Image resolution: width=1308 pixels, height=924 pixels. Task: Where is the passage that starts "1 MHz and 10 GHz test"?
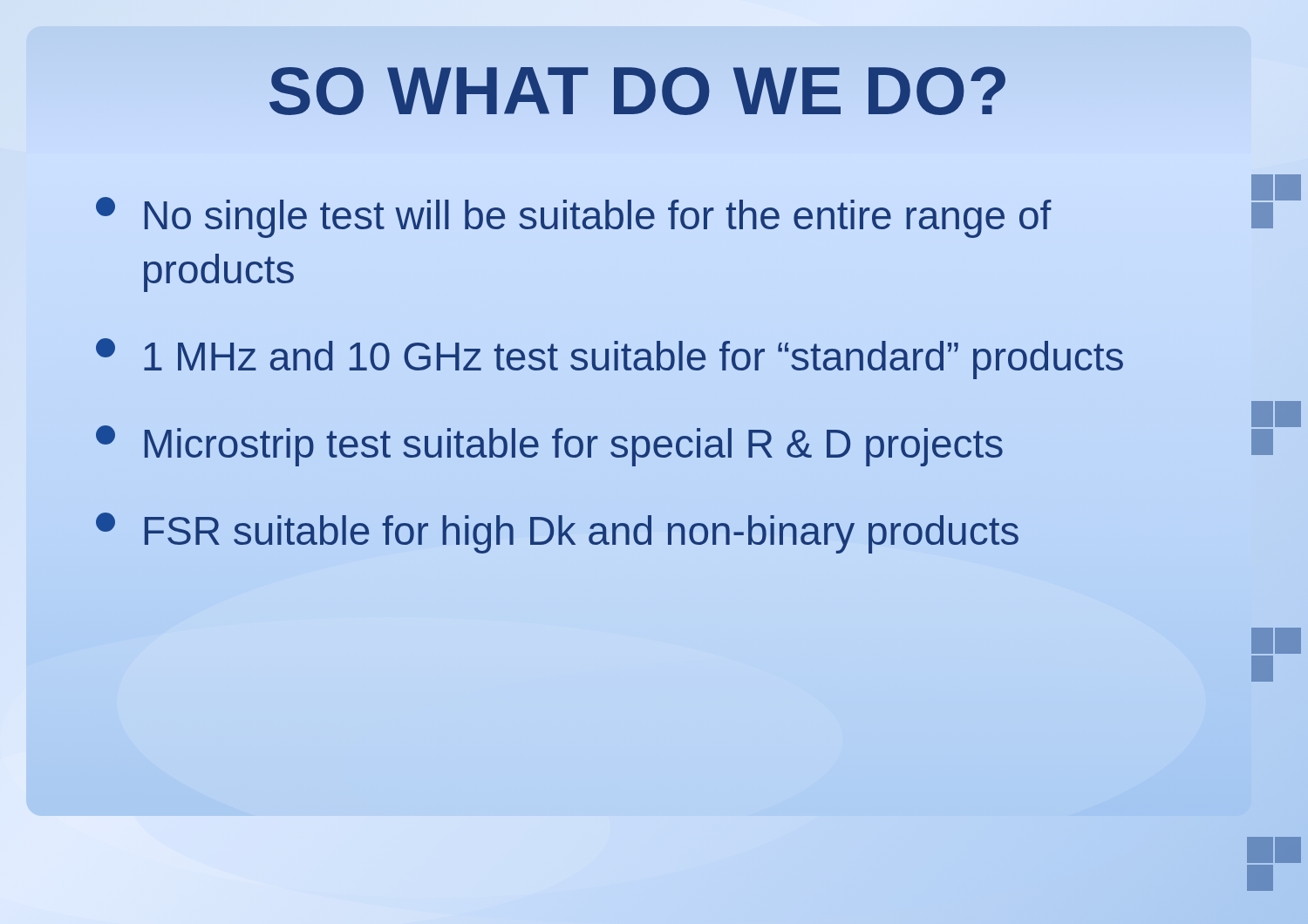[x=610, y=357]
